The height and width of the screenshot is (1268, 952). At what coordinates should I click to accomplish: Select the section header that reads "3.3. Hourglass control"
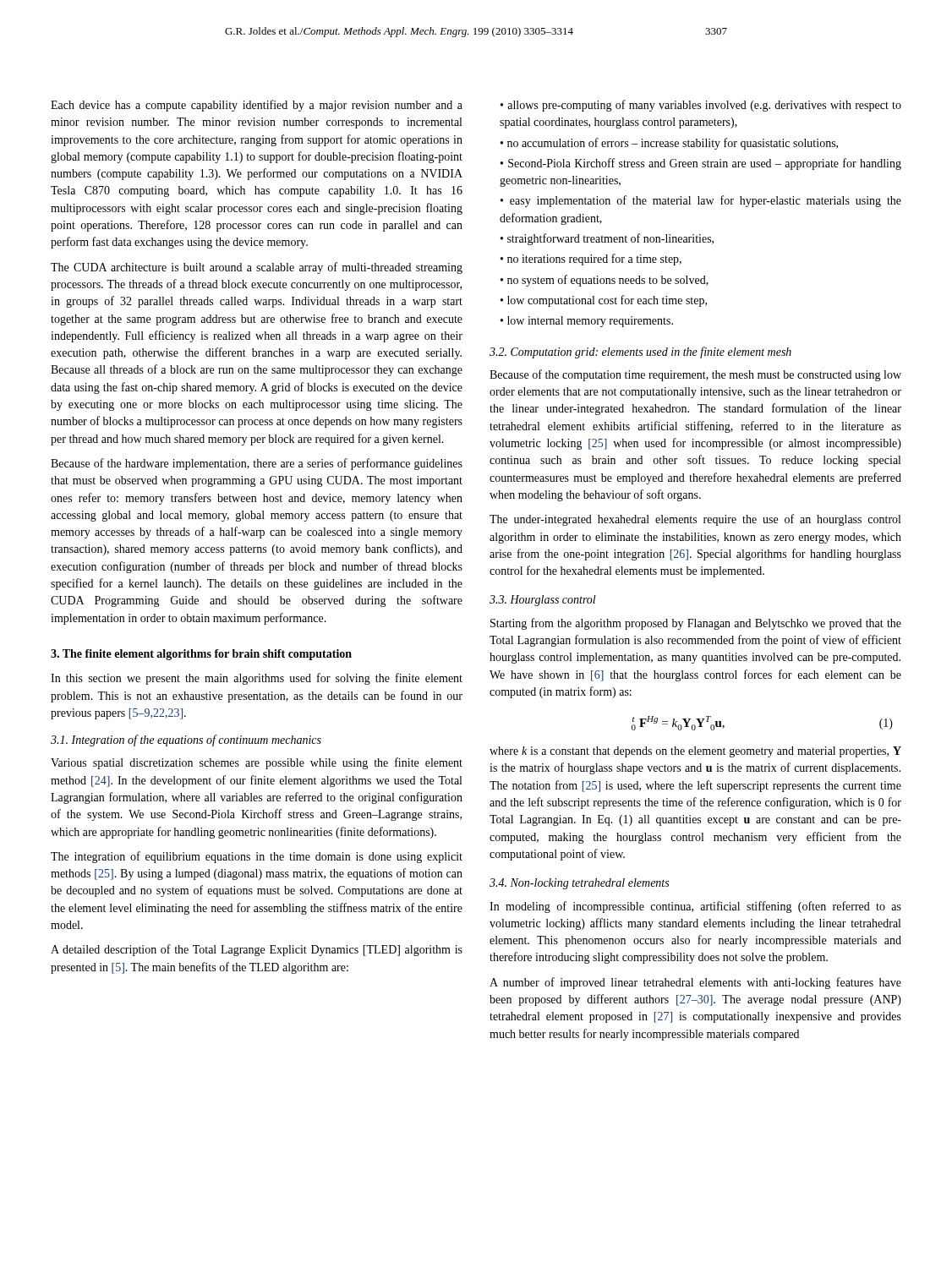[x=543, y=600]
